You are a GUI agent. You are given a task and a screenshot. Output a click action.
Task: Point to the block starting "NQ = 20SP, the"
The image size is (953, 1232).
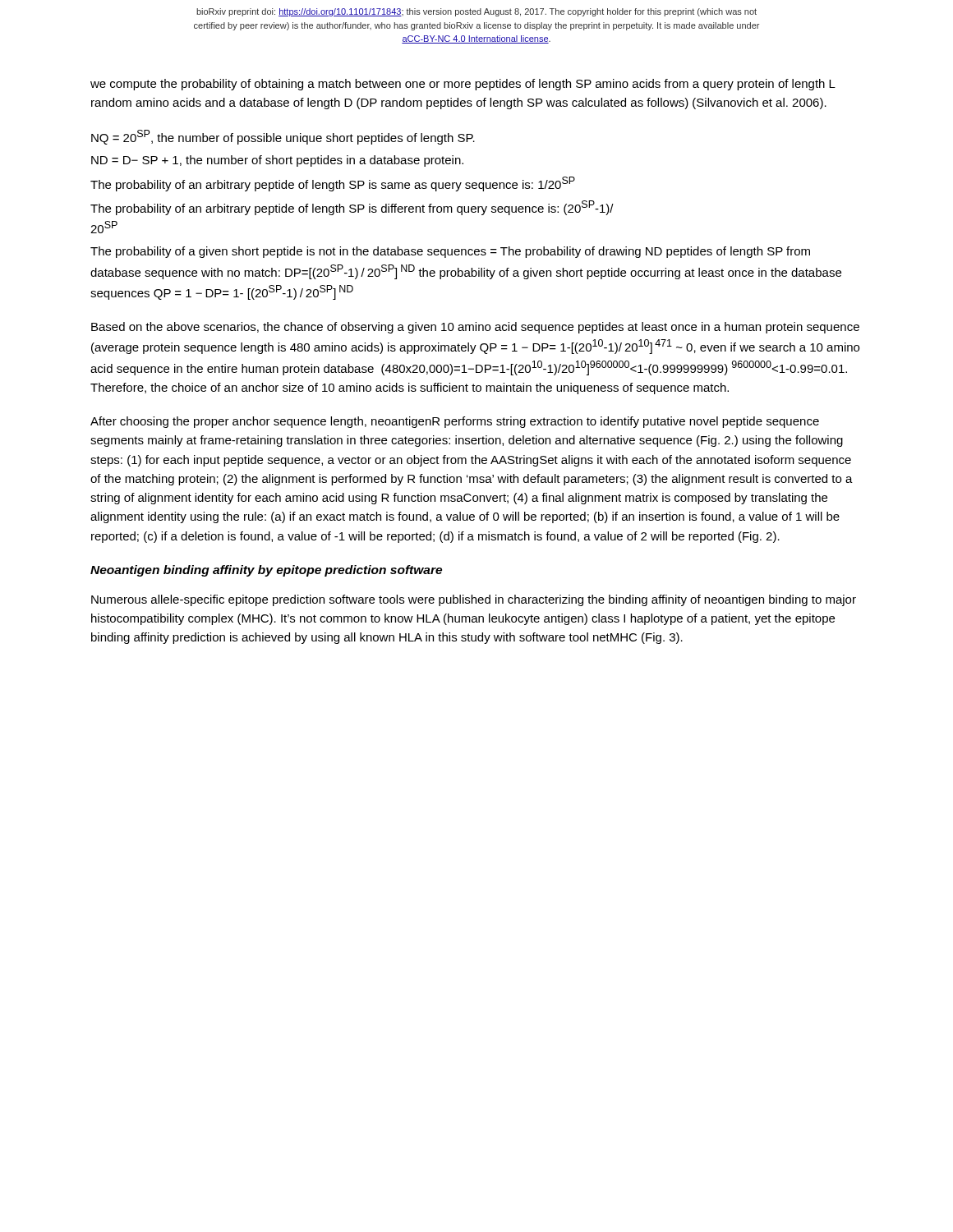tap(283, 136)
